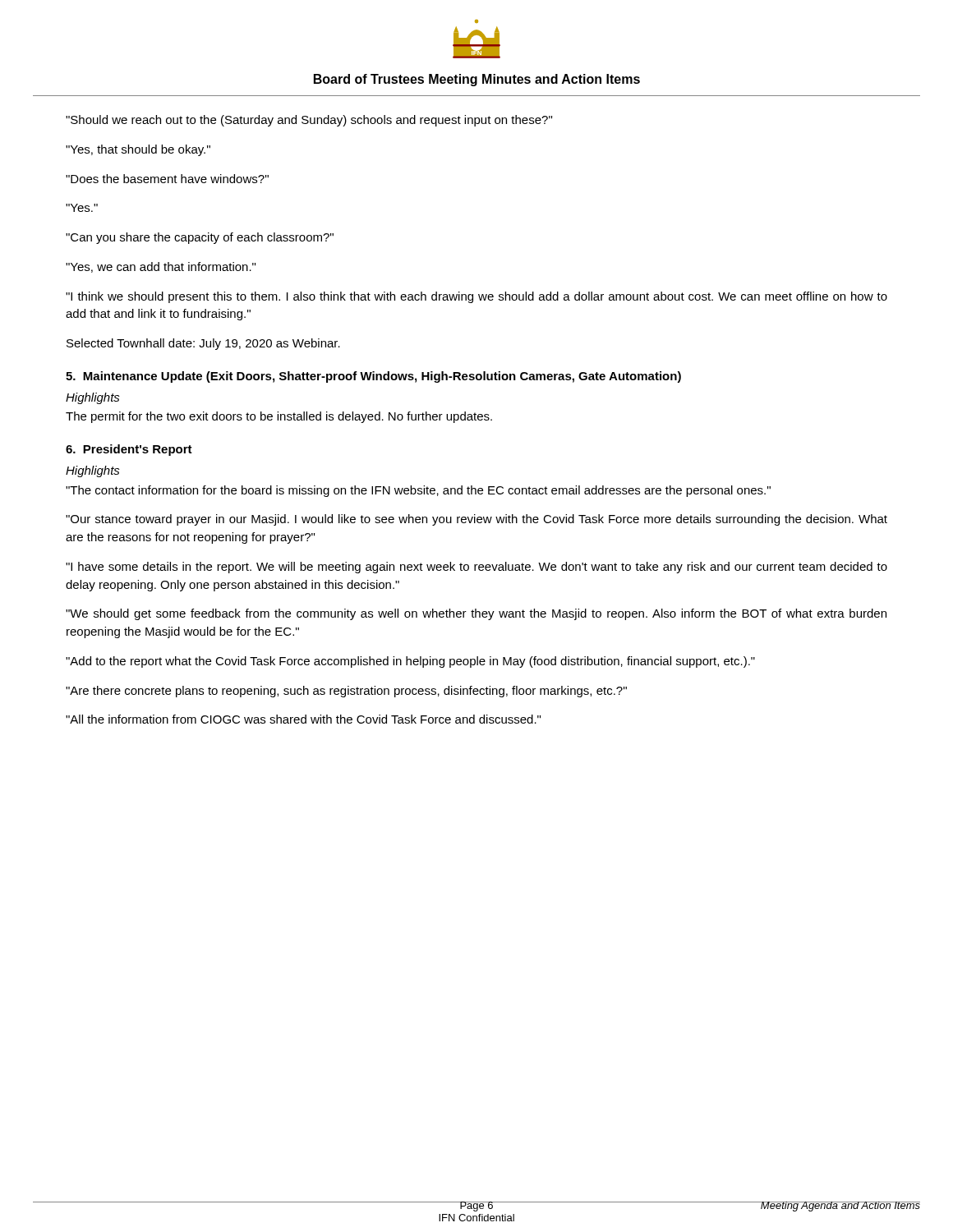Find the region starting ""Are there concrete plans to reopening,"
This screenshot has width=953, height=1232.
tap(347, 690)
